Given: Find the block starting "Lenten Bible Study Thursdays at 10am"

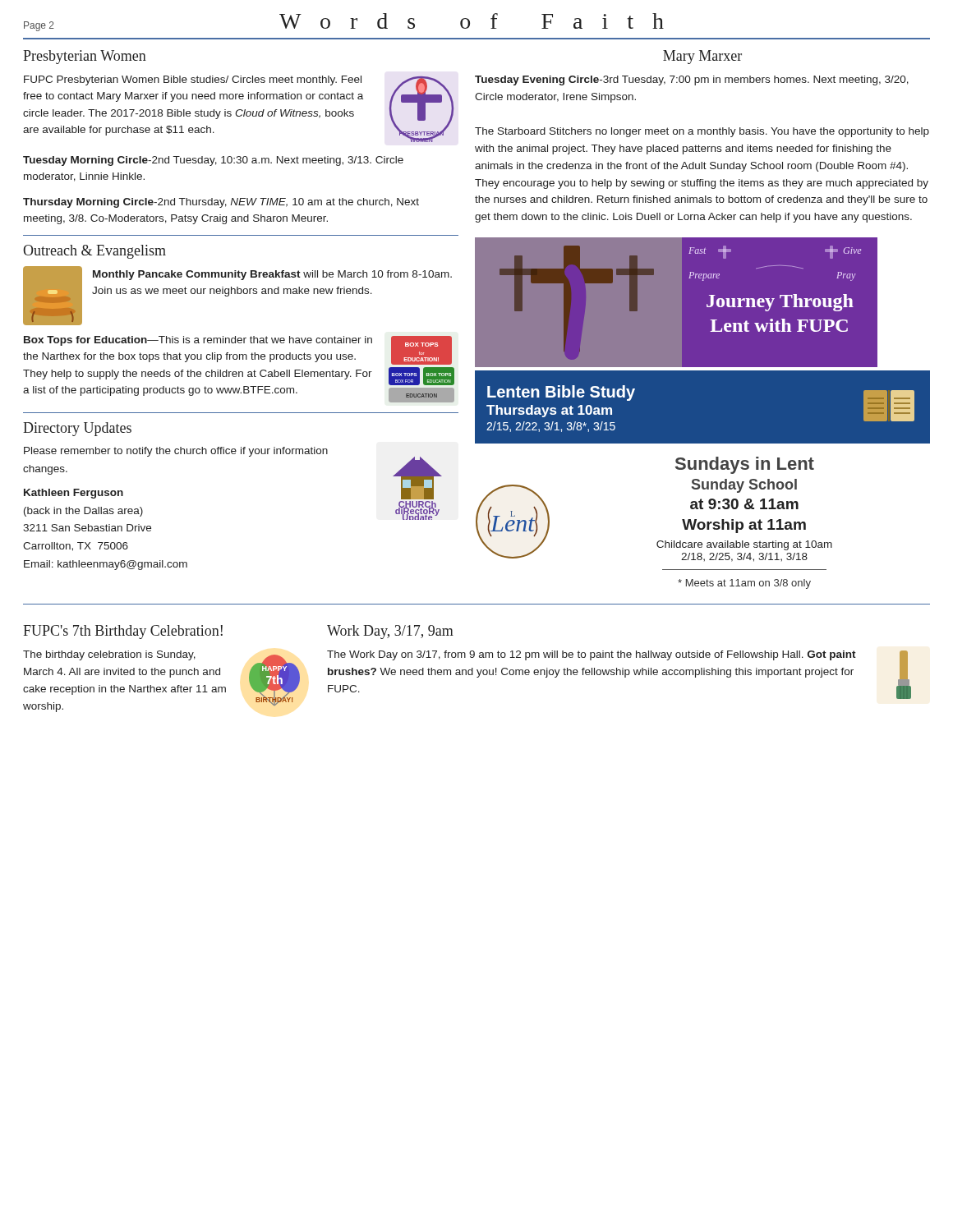Looking at the screenshot, I should (551, 409).
